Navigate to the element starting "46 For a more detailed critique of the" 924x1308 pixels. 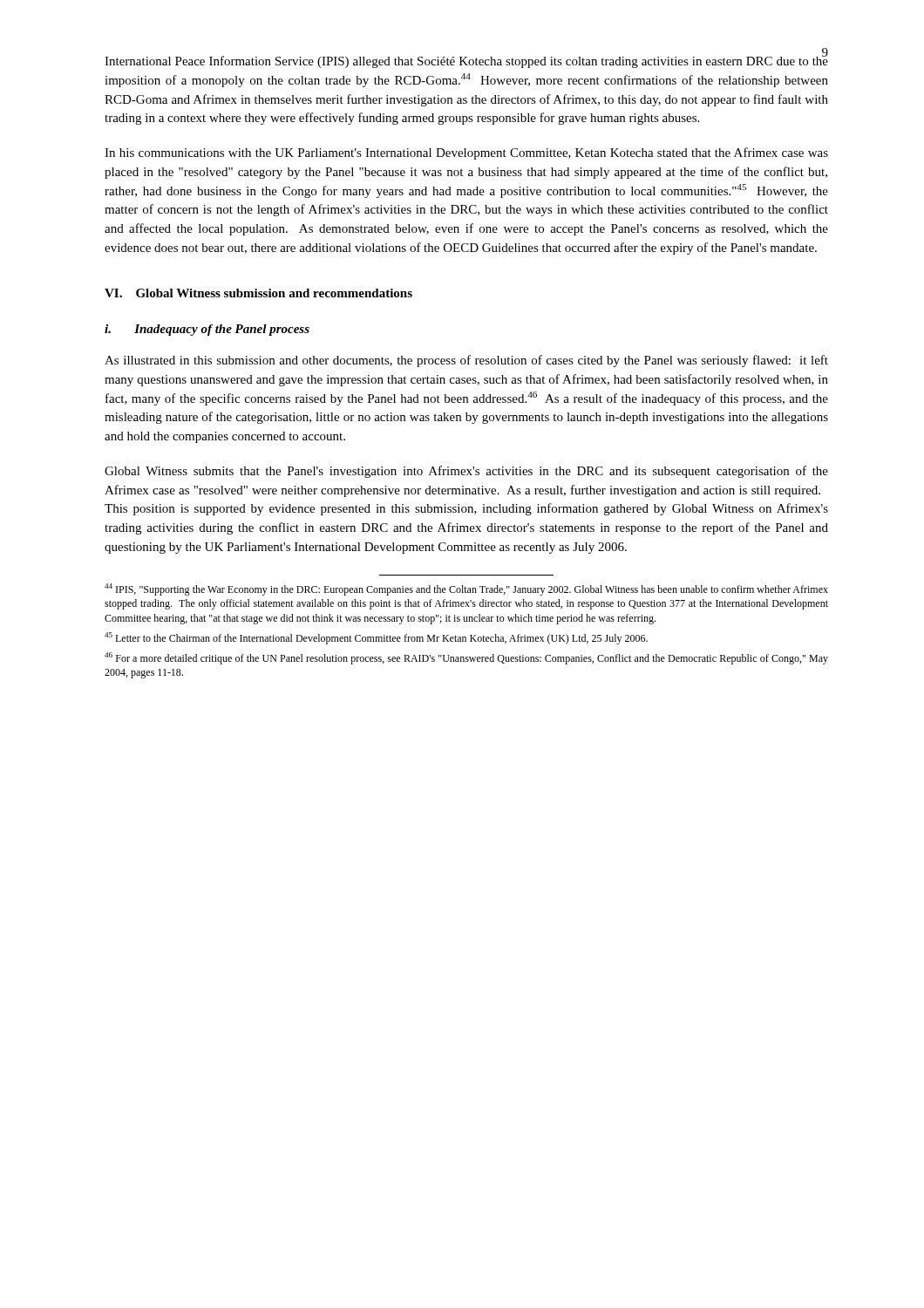click(466, 665)
